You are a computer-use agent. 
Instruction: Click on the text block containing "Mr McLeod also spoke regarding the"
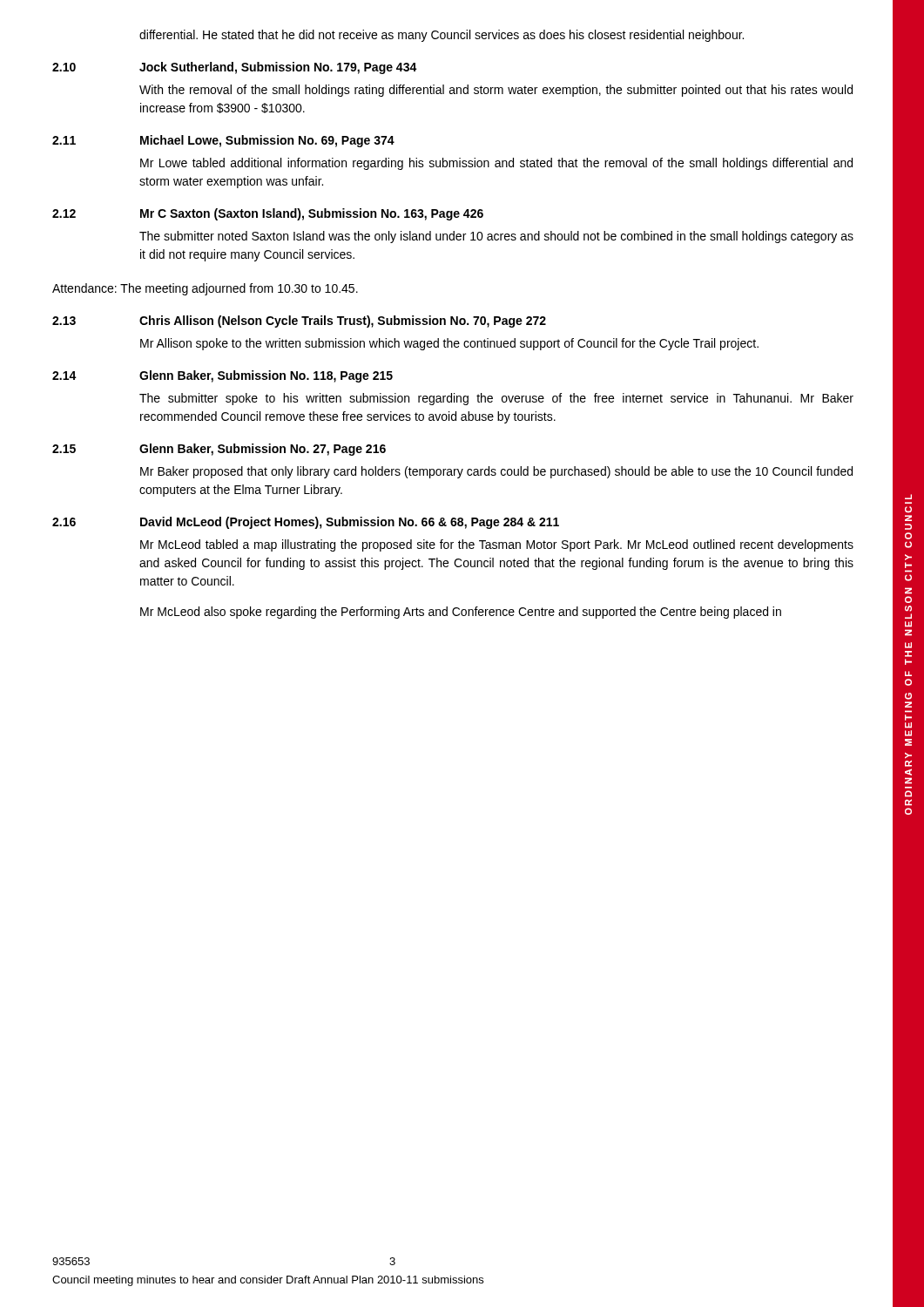461,612
